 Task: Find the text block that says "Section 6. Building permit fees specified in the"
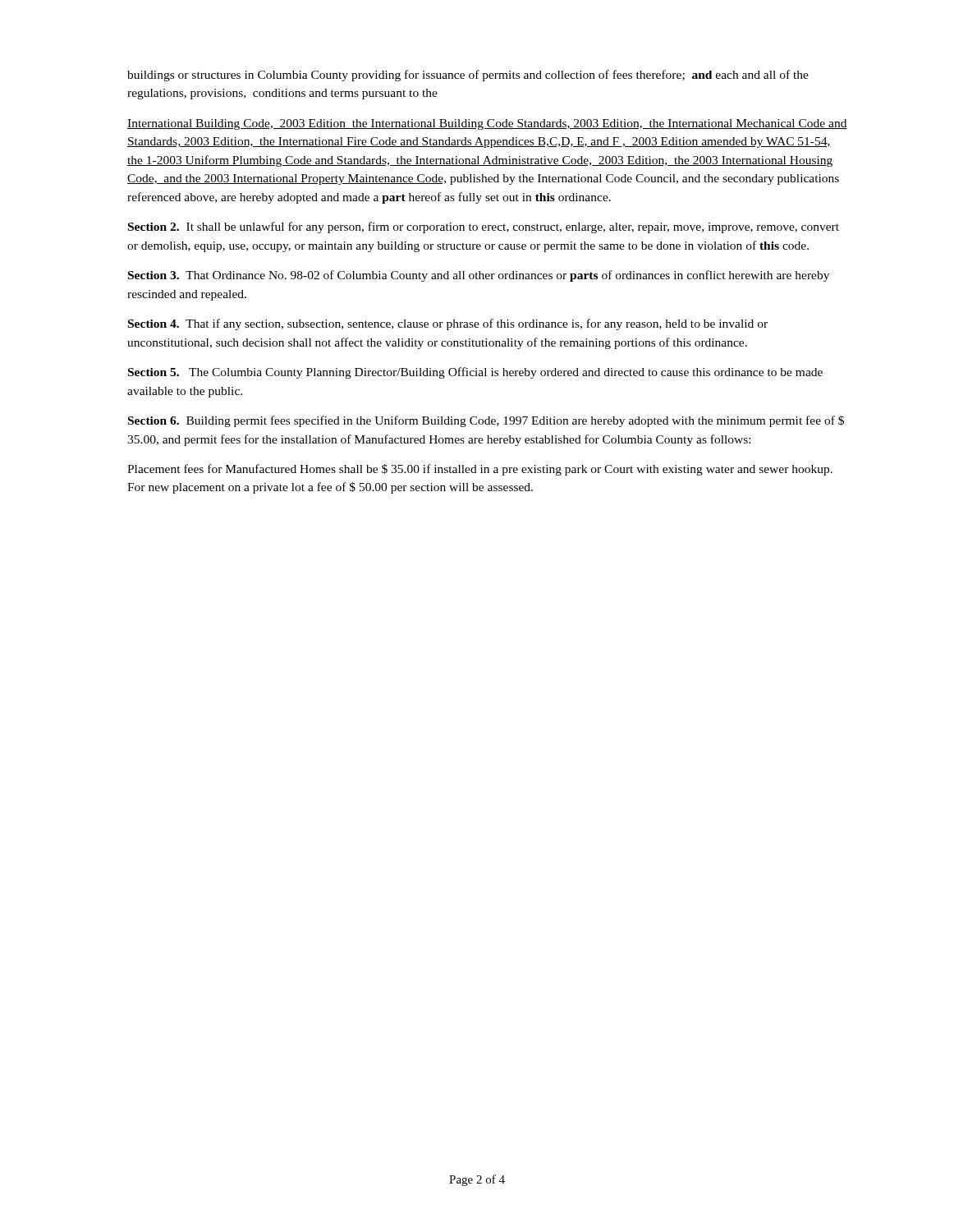487,430
